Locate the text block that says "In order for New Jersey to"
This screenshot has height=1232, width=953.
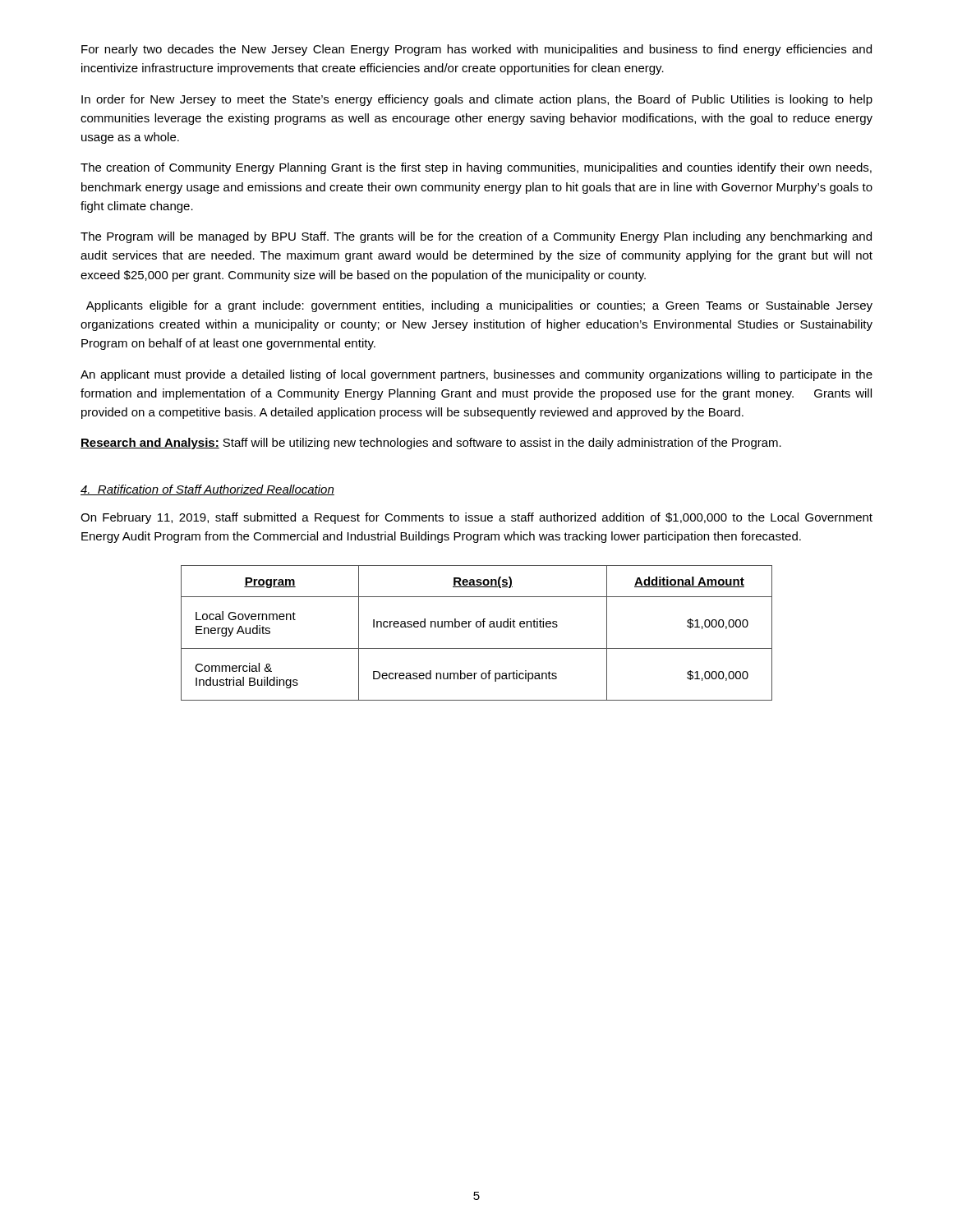pyautogui.click(x=476, y=118)
